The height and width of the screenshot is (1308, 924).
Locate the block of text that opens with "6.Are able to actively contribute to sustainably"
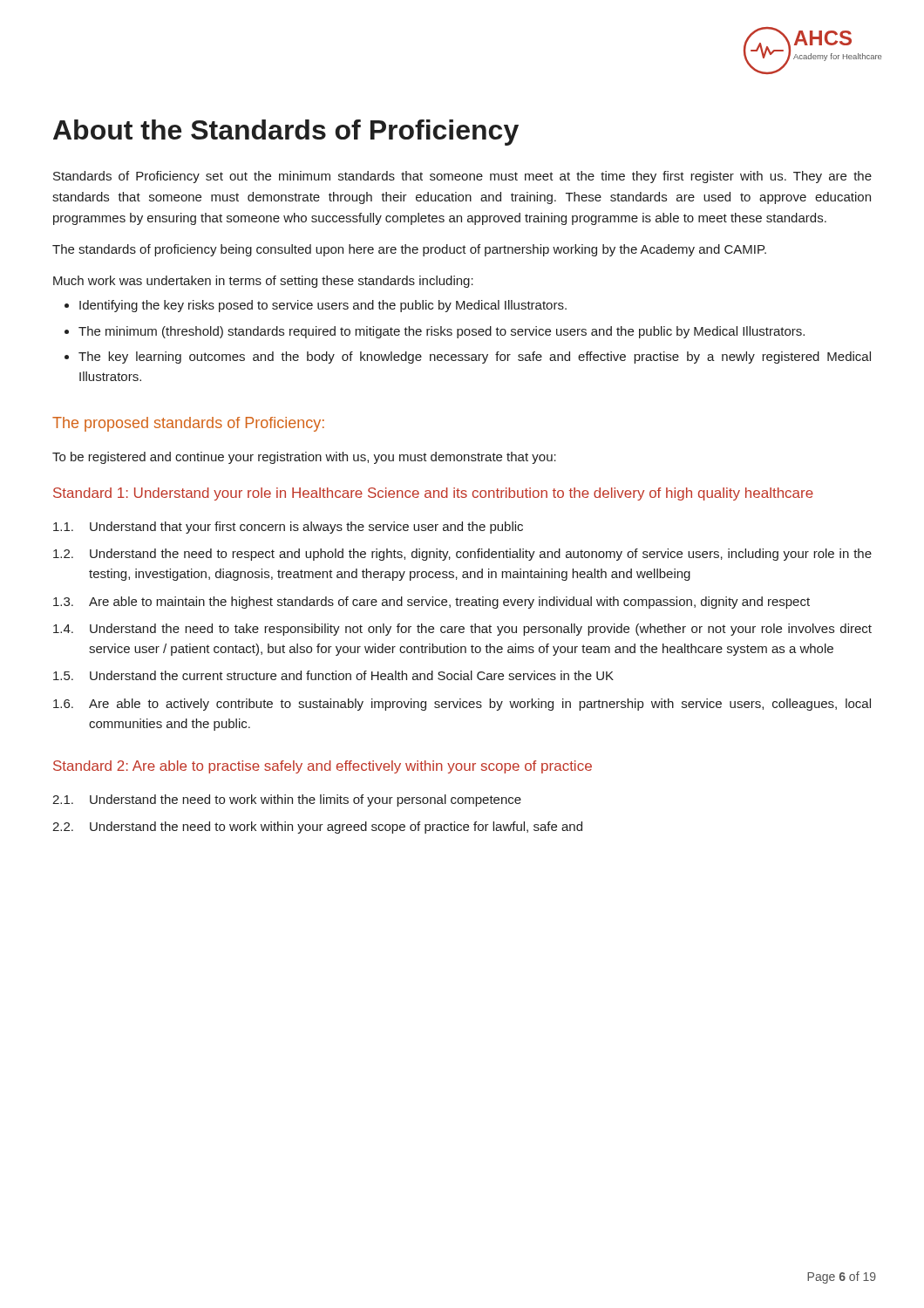pyautogui.click(x=462, y=713)
